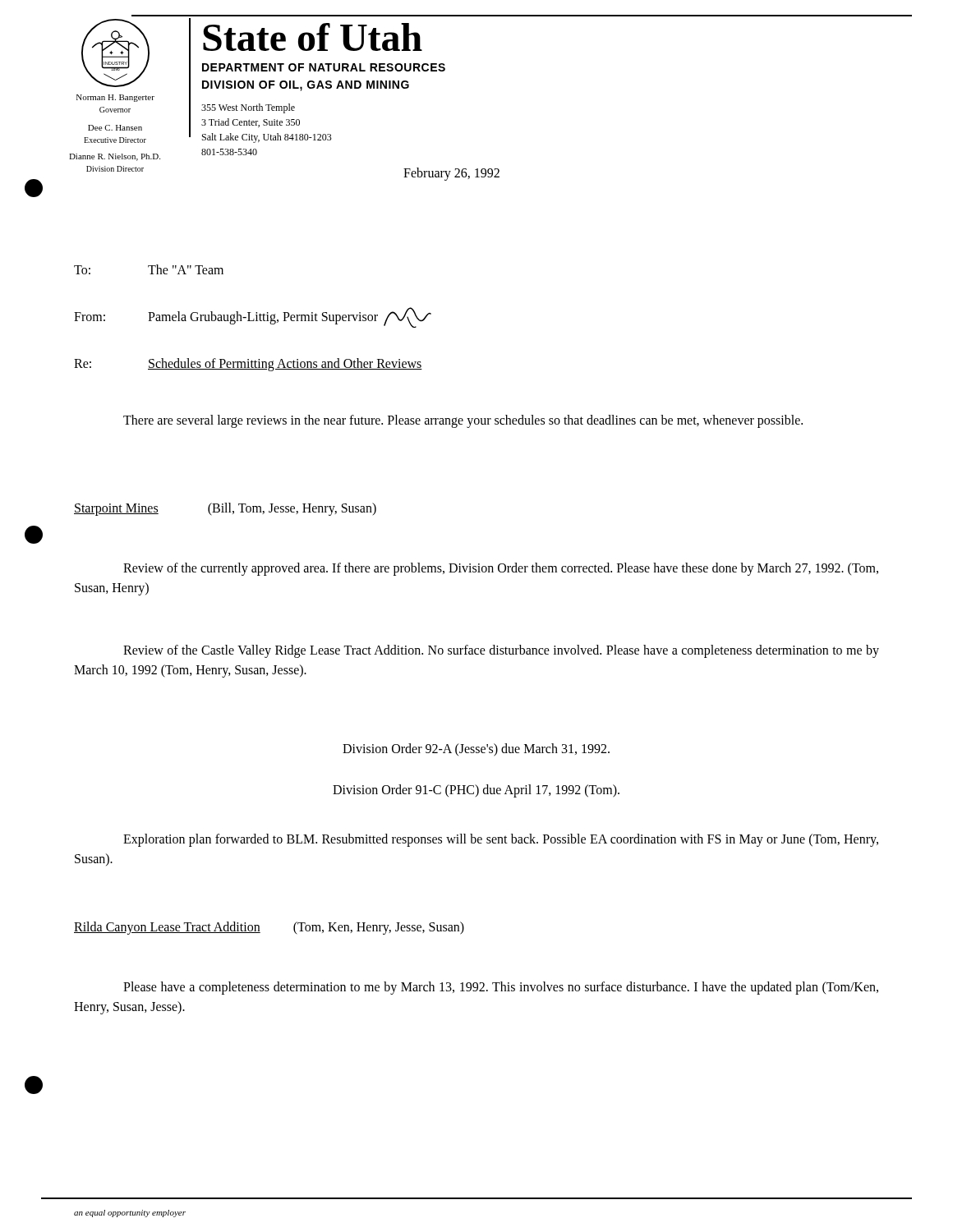
Task: Find the block on this page that starts "Division Order 91-C (PHC) due"
Action: tap(476, 790)
